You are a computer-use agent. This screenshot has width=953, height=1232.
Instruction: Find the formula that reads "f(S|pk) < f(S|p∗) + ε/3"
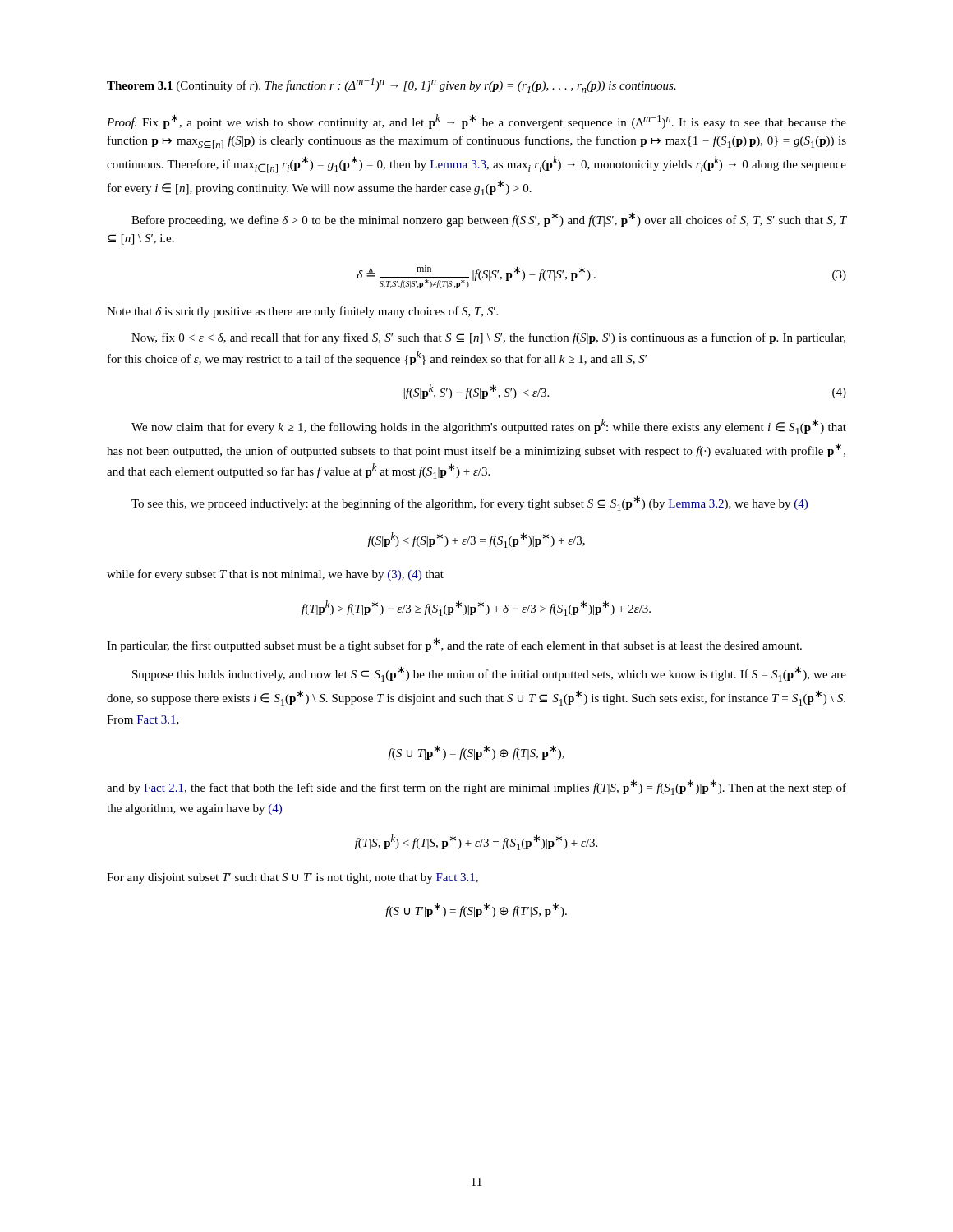coord(476,540)
